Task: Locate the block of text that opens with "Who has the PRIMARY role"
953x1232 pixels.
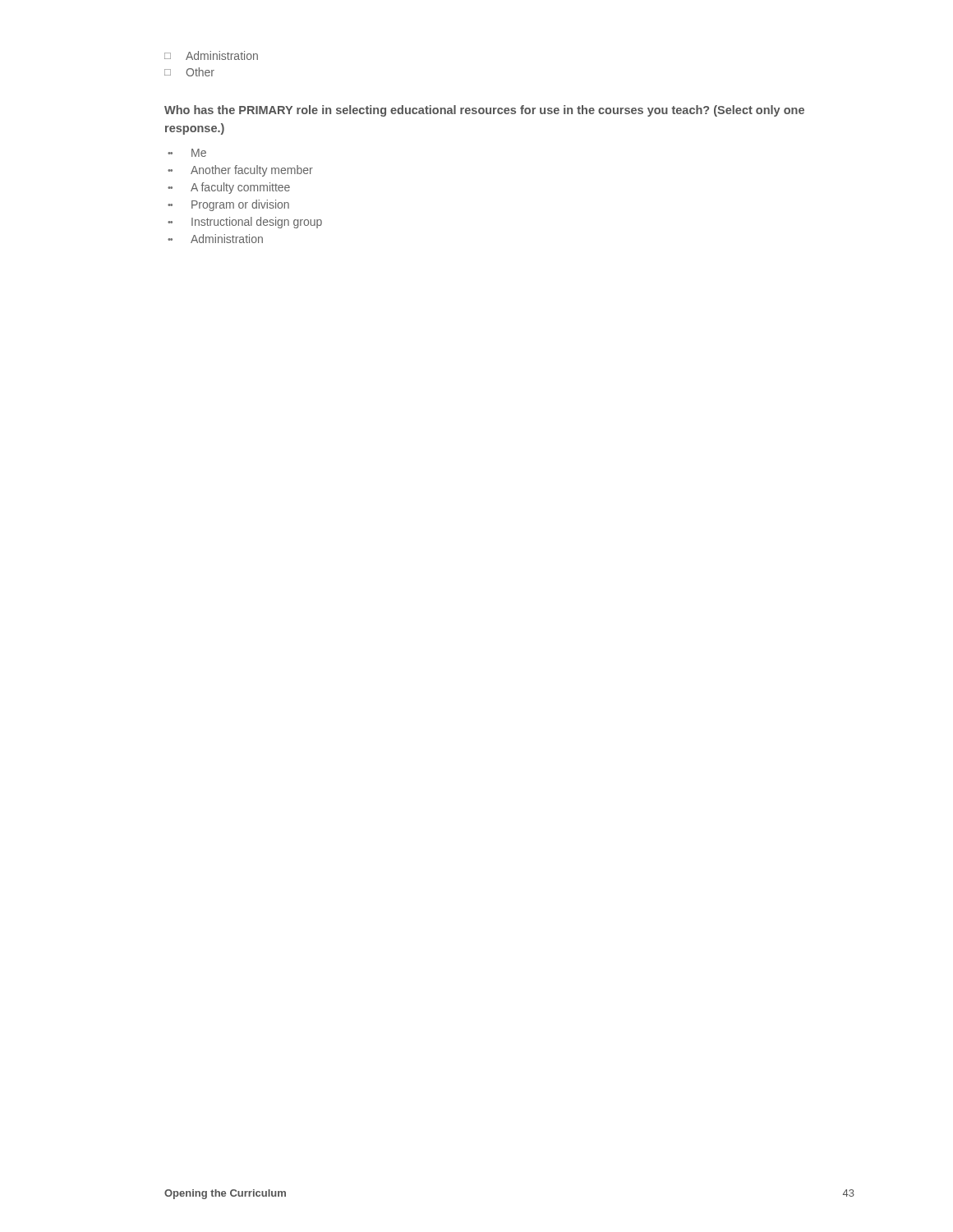Action: (x=485, y=119)
